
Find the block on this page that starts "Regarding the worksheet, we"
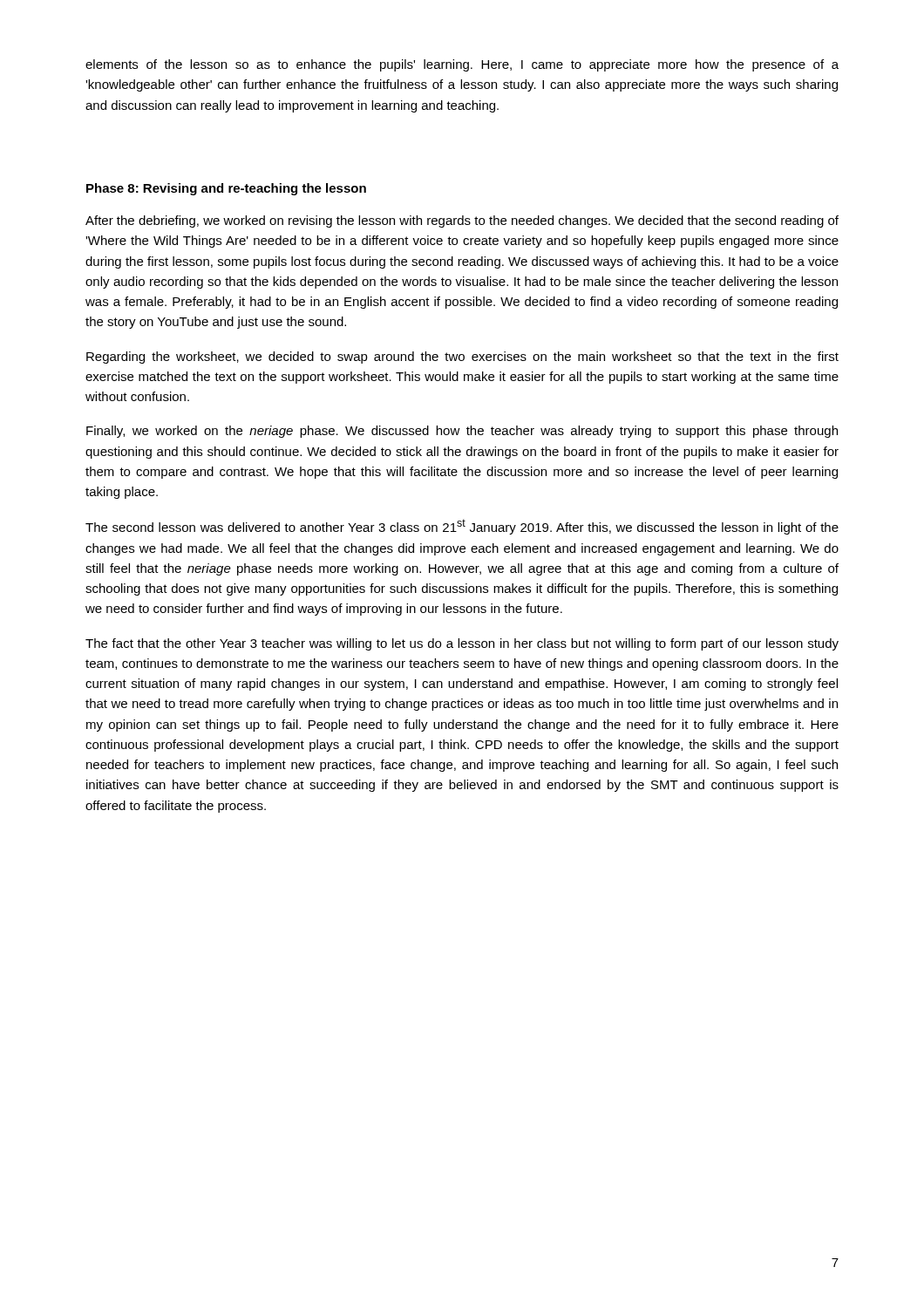pos(462,376)
